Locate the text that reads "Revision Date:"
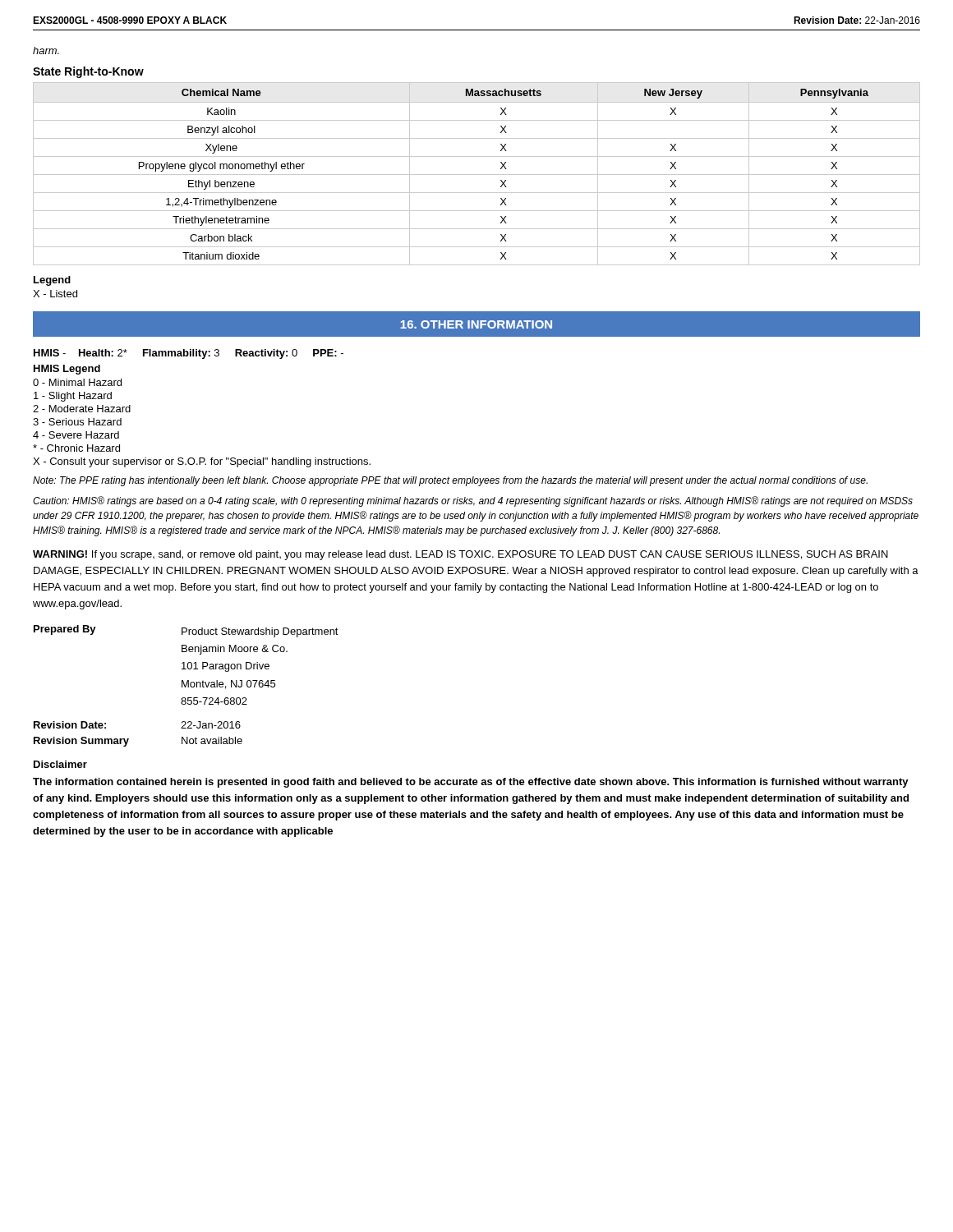953x1232 pixels. [x=70, y=725]
